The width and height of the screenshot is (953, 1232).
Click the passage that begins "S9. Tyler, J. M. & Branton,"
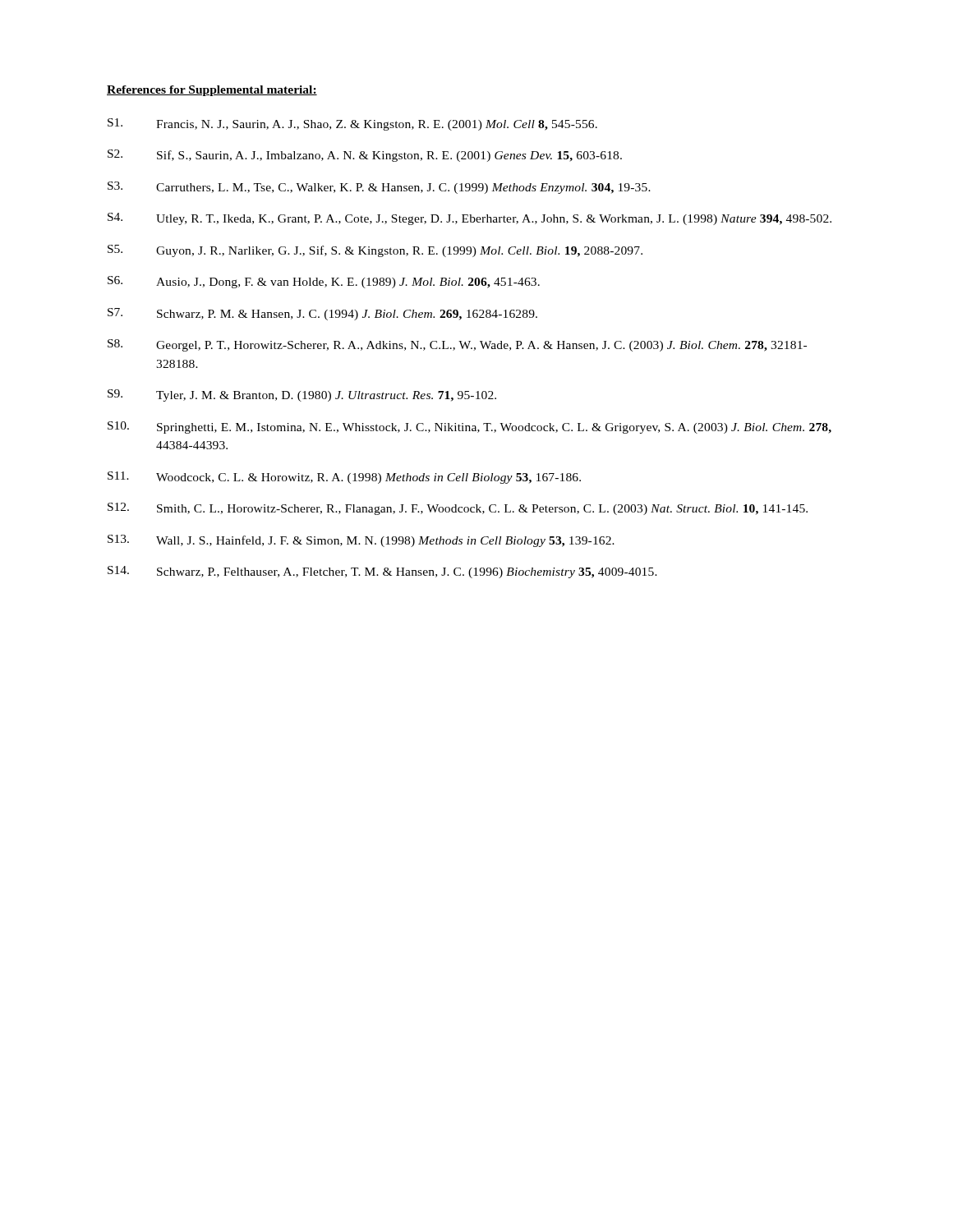476,395
